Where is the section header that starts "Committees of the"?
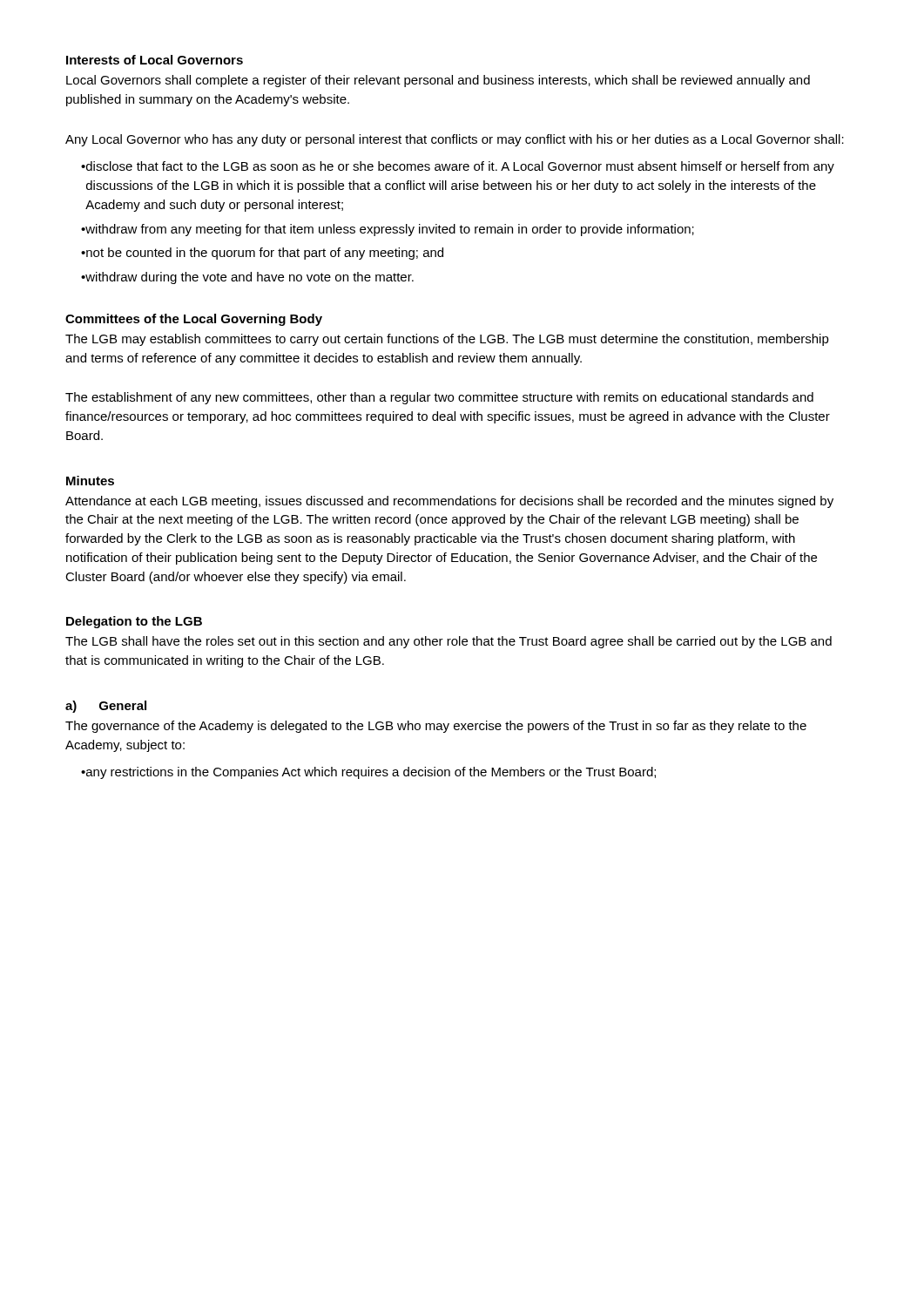924x1307 pixels. click(194, 318)
